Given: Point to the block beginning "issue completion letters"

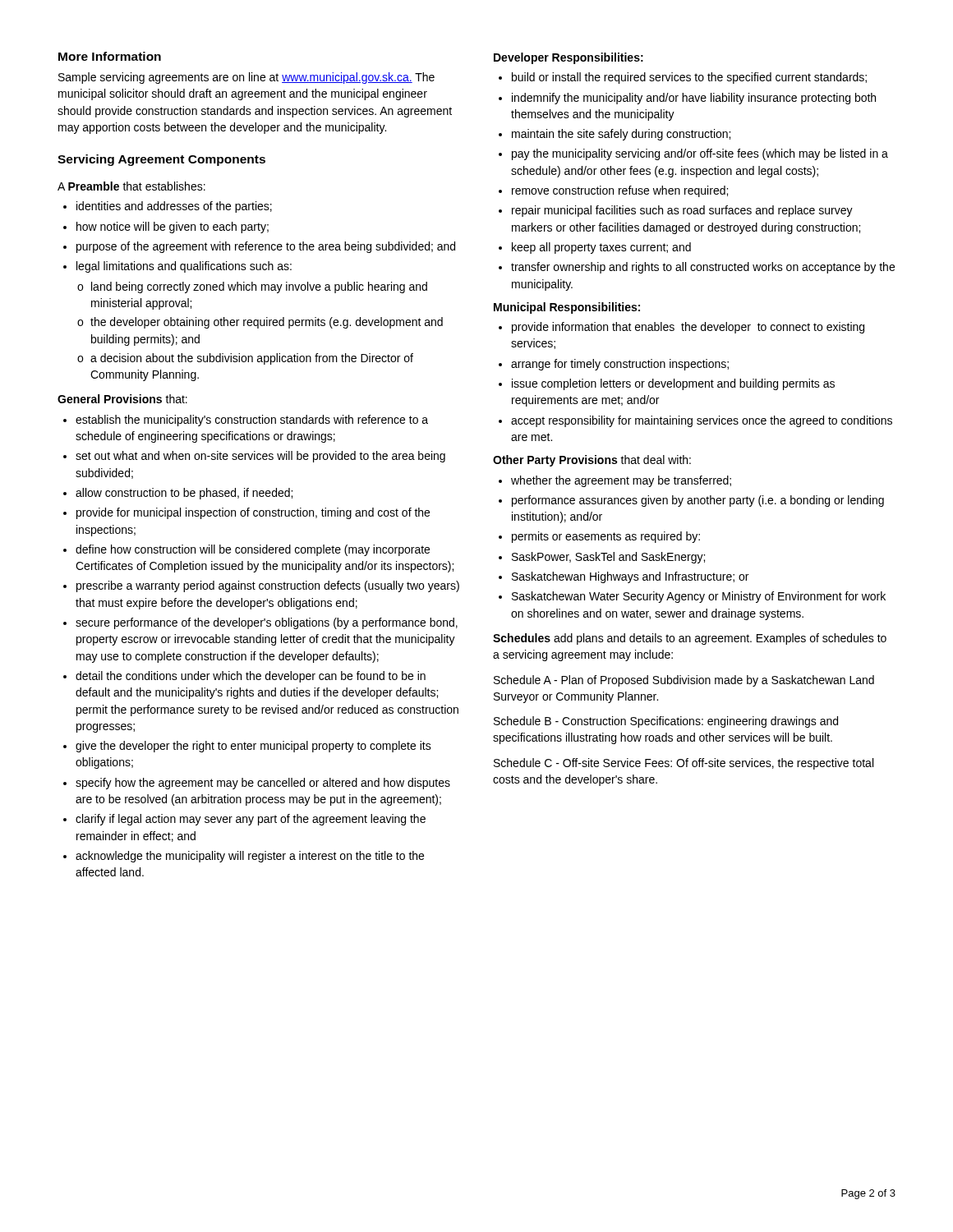Looking at the screenshot, I should pos(694,392).
